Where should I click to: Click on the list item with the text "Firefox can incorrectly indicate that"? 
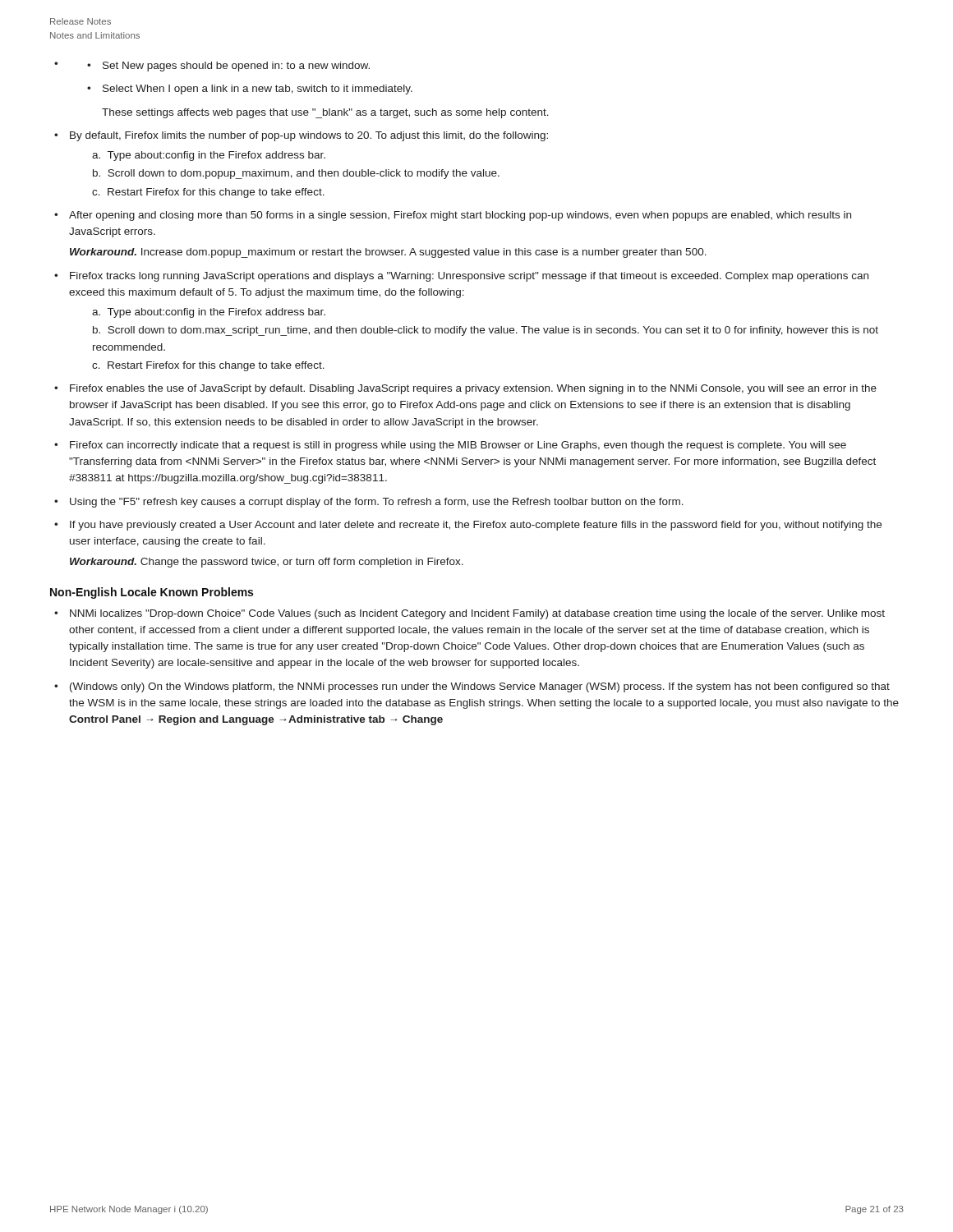(x=472, y=461)
